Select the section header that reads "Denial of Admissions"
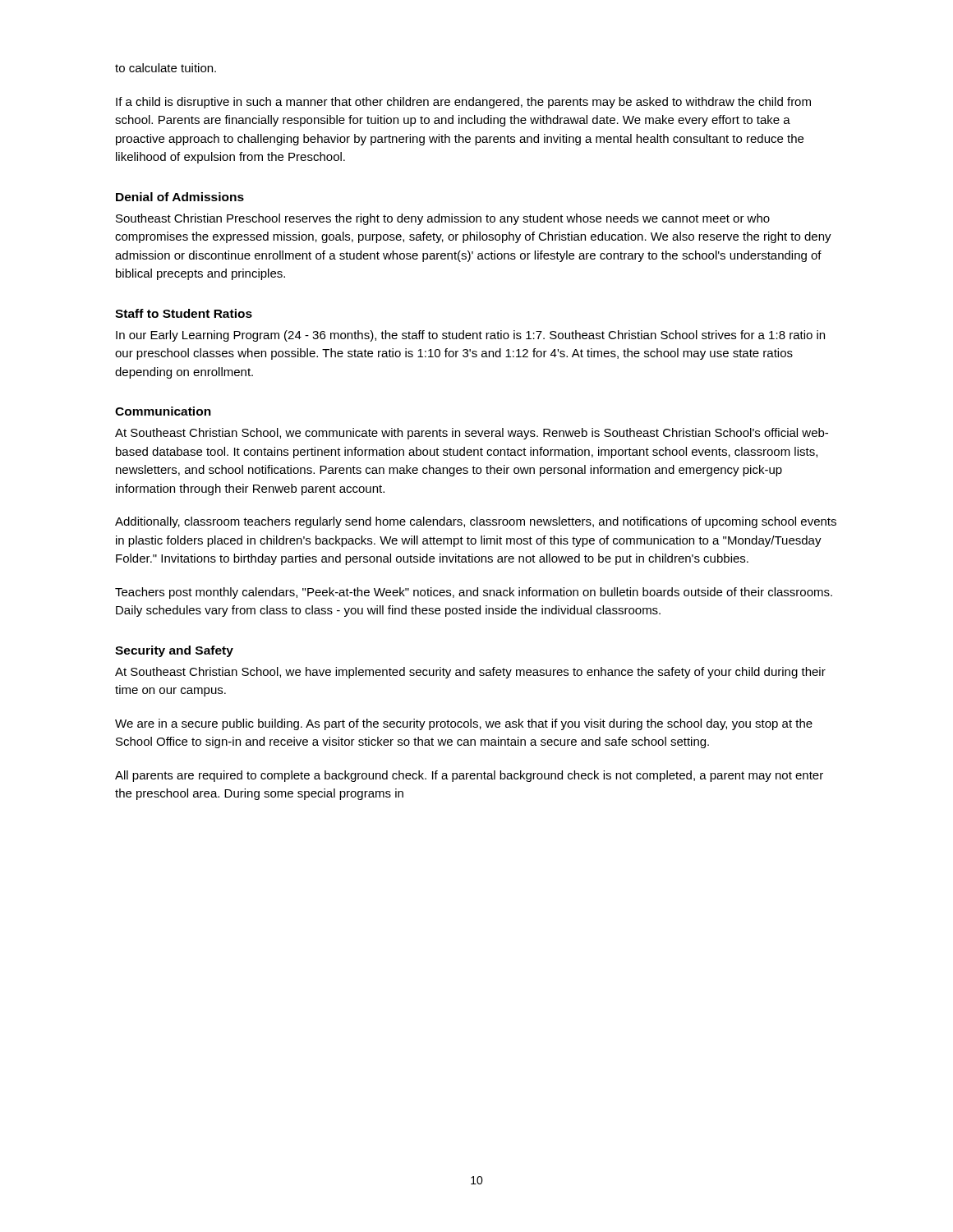This screenshot has height=1232, width=953. 180,196
